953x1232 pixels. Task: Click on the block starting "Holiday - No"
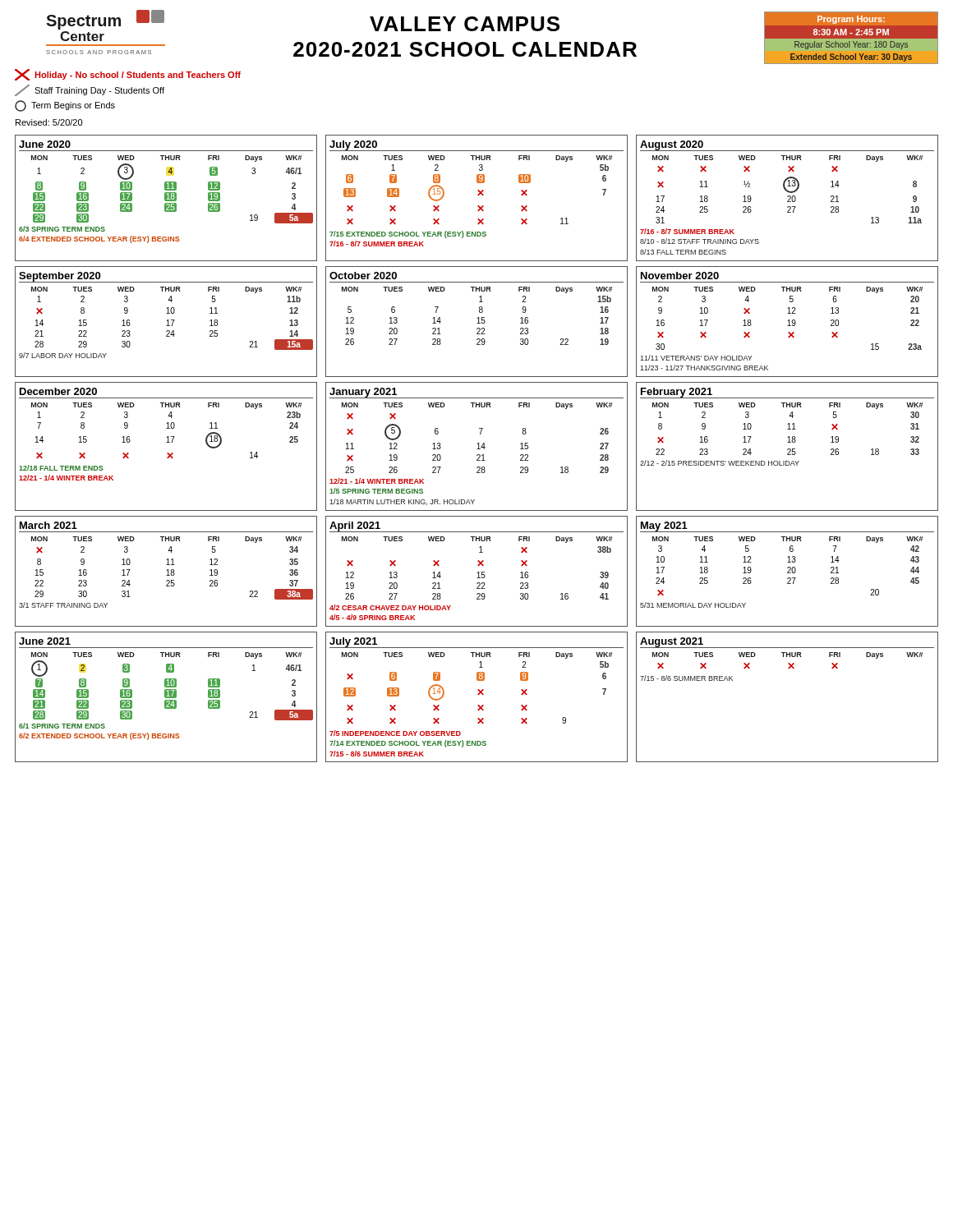pyautogui.click(x=128, y=99)
